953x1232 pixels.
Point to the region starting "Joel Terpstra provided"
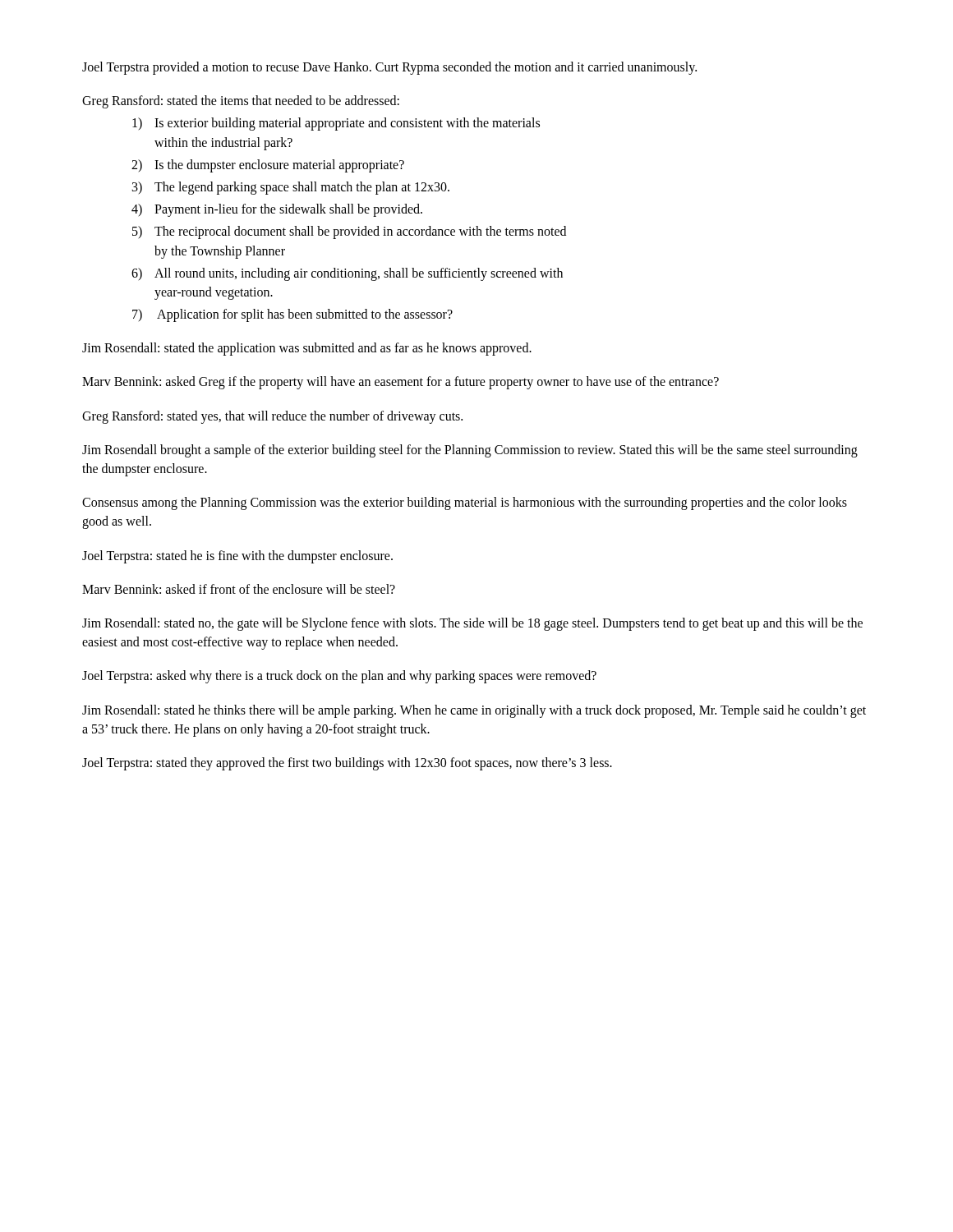tap(390, 67)
